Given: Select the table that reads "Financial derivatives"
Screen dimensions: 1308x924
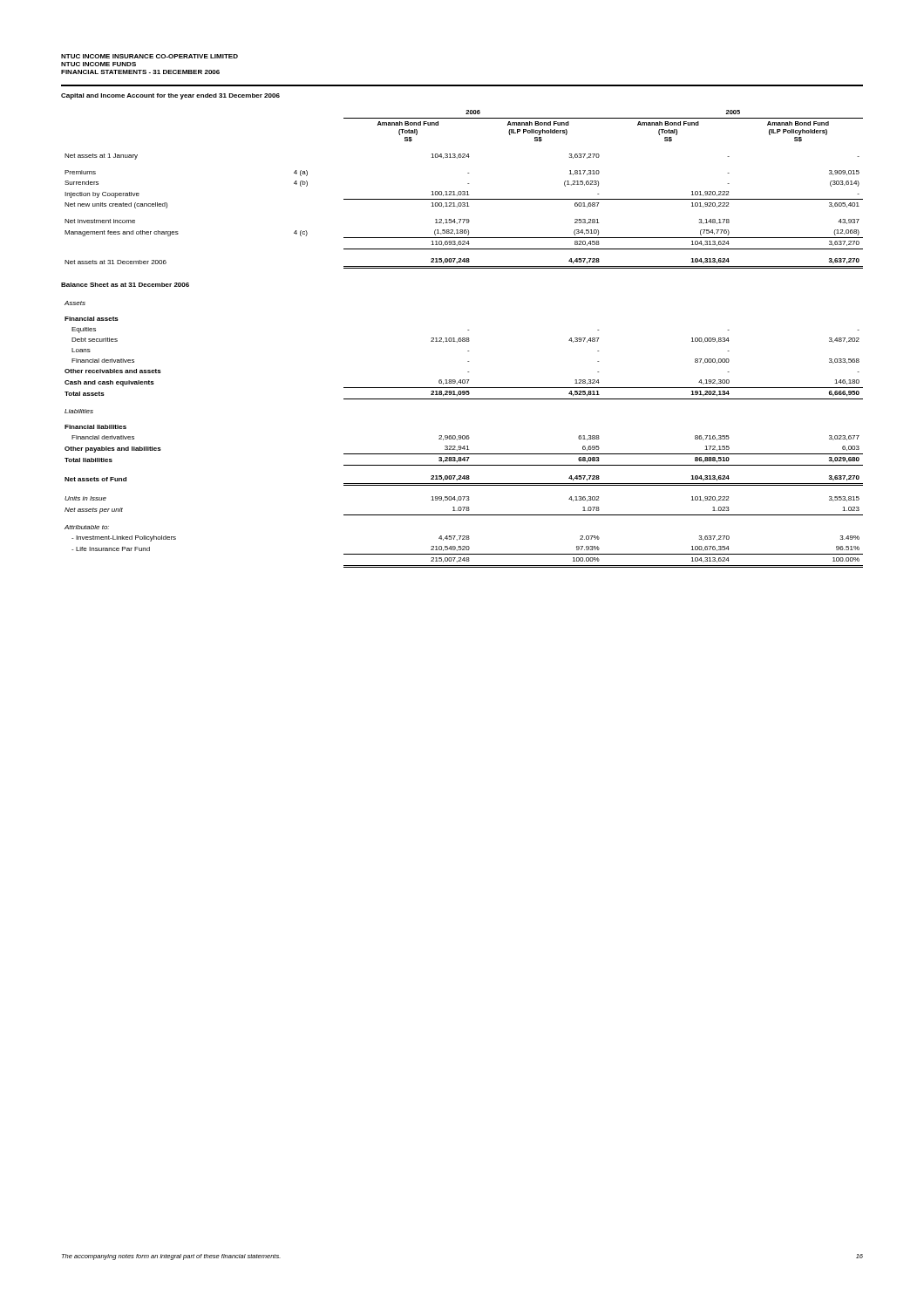Looking at the screenshot, I should coord(462,431).
